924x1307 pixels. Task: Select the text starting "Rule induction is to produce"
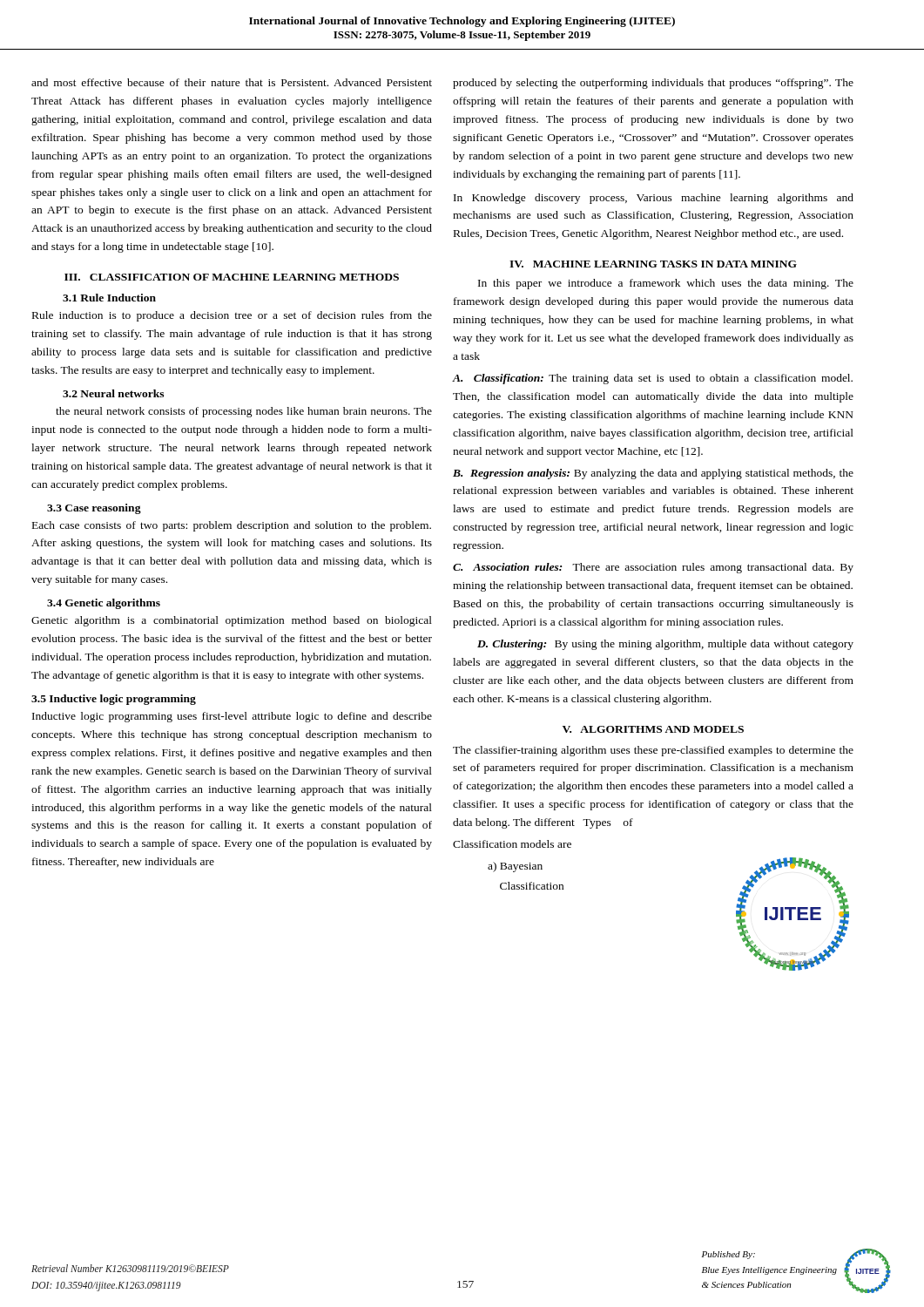[232, 343]
